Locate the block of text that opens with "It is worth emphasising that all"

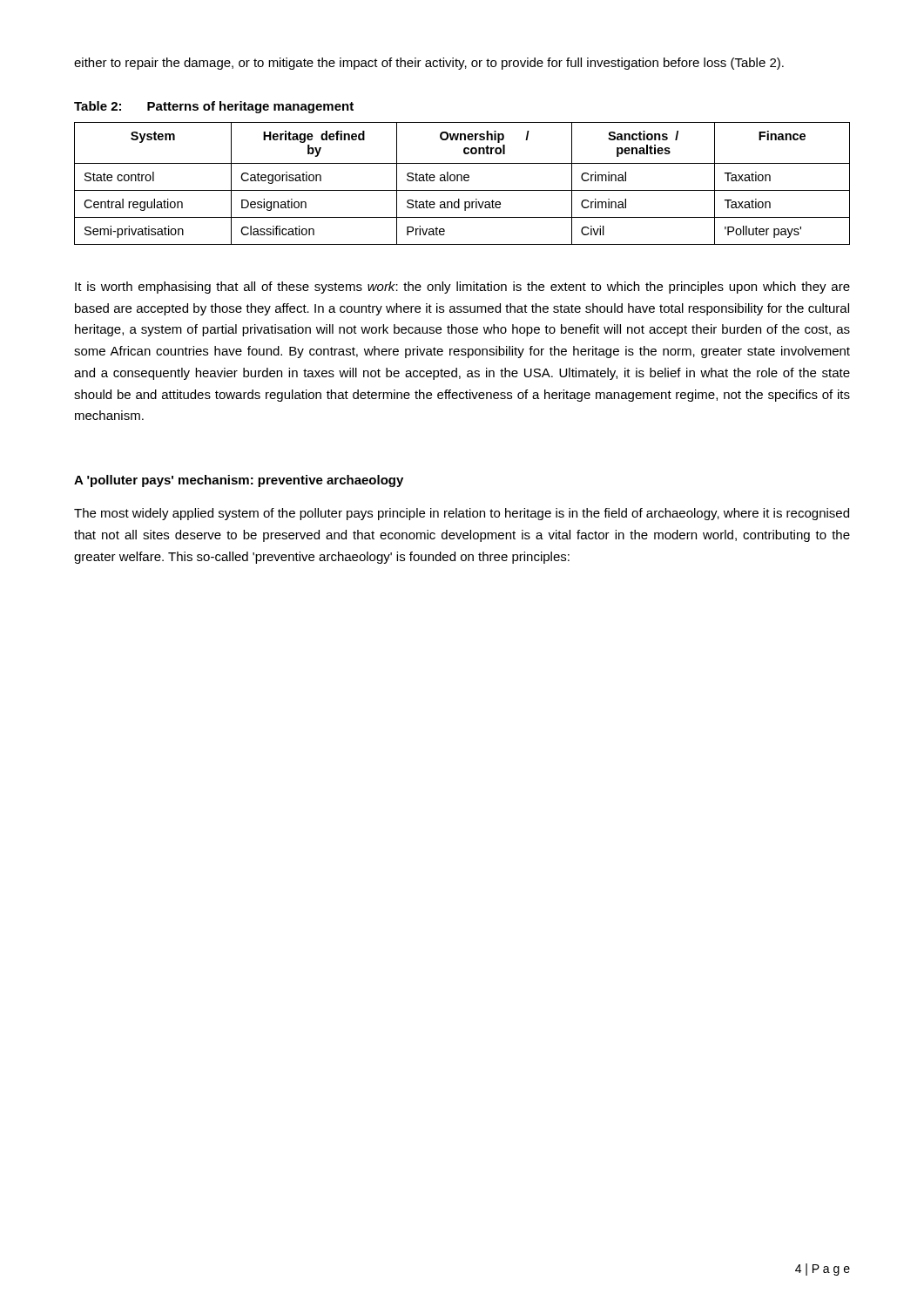click(x=462, y=351)
